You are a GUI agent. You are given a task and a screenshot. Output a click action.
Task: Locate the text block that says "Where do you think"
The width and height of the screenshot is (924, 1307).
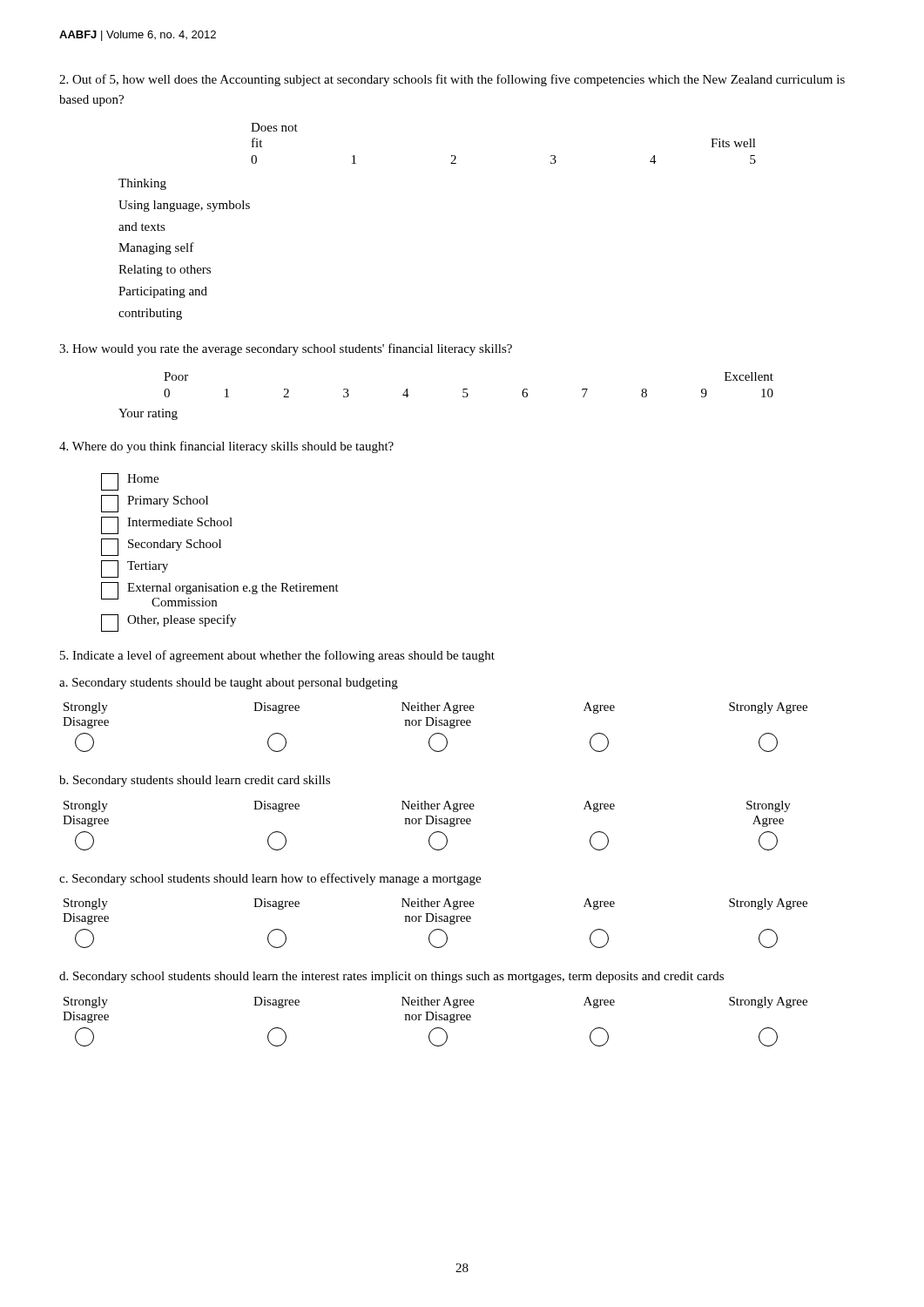[x=226, y=447]
